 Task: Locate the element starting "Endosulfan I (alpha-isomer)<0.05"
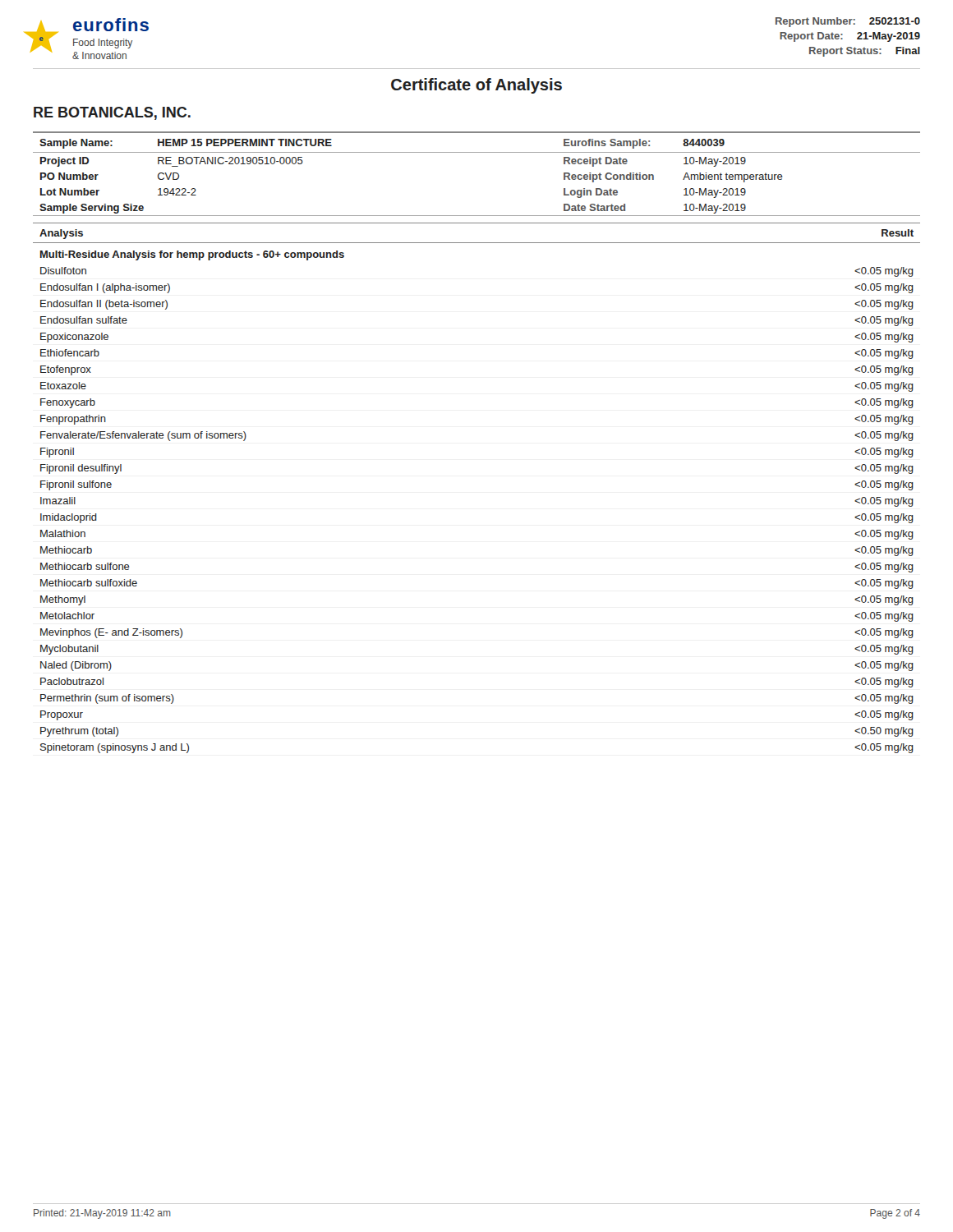tap(103, 288)
